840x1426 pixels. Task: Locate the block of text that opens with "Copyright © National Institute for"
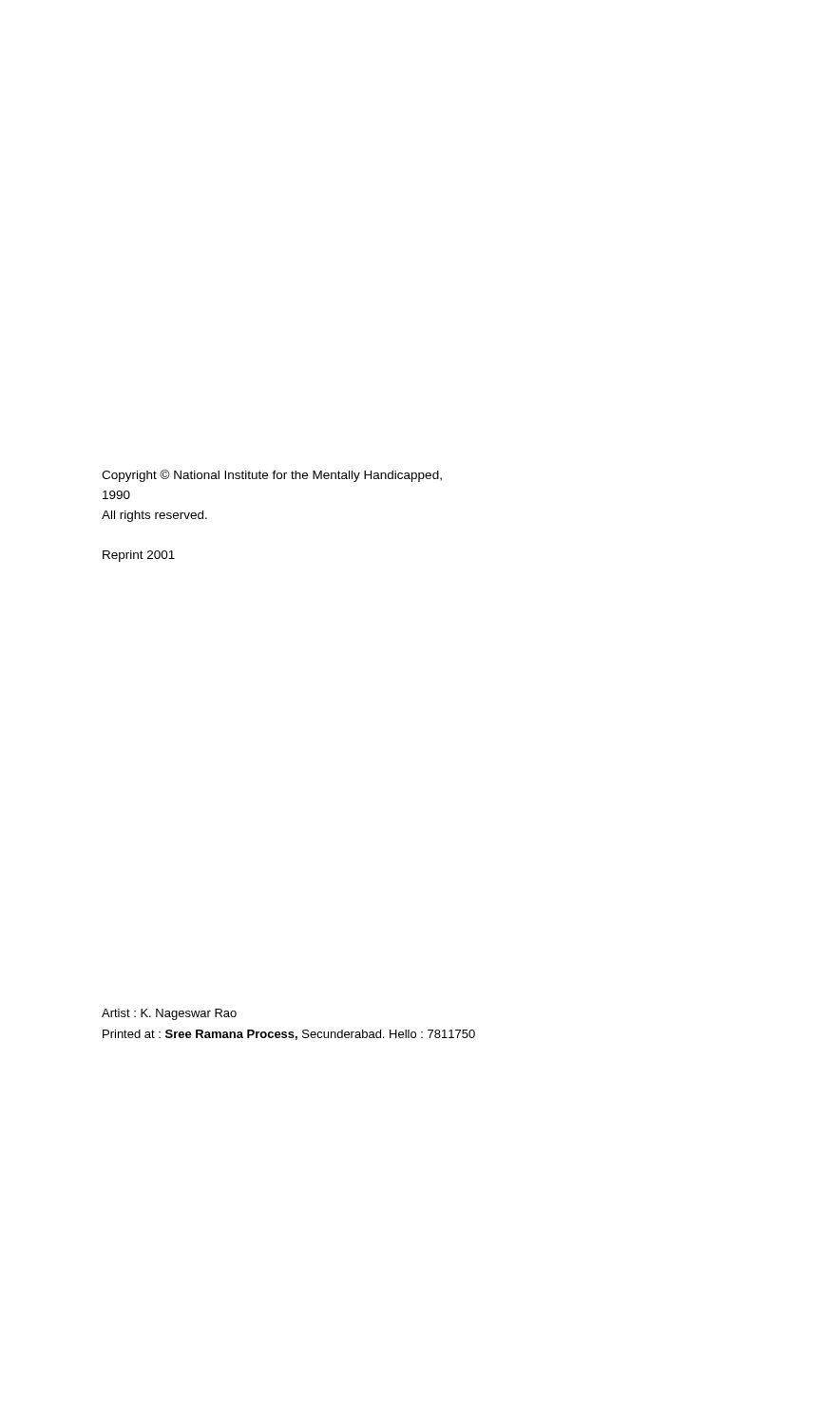(272, 476)
